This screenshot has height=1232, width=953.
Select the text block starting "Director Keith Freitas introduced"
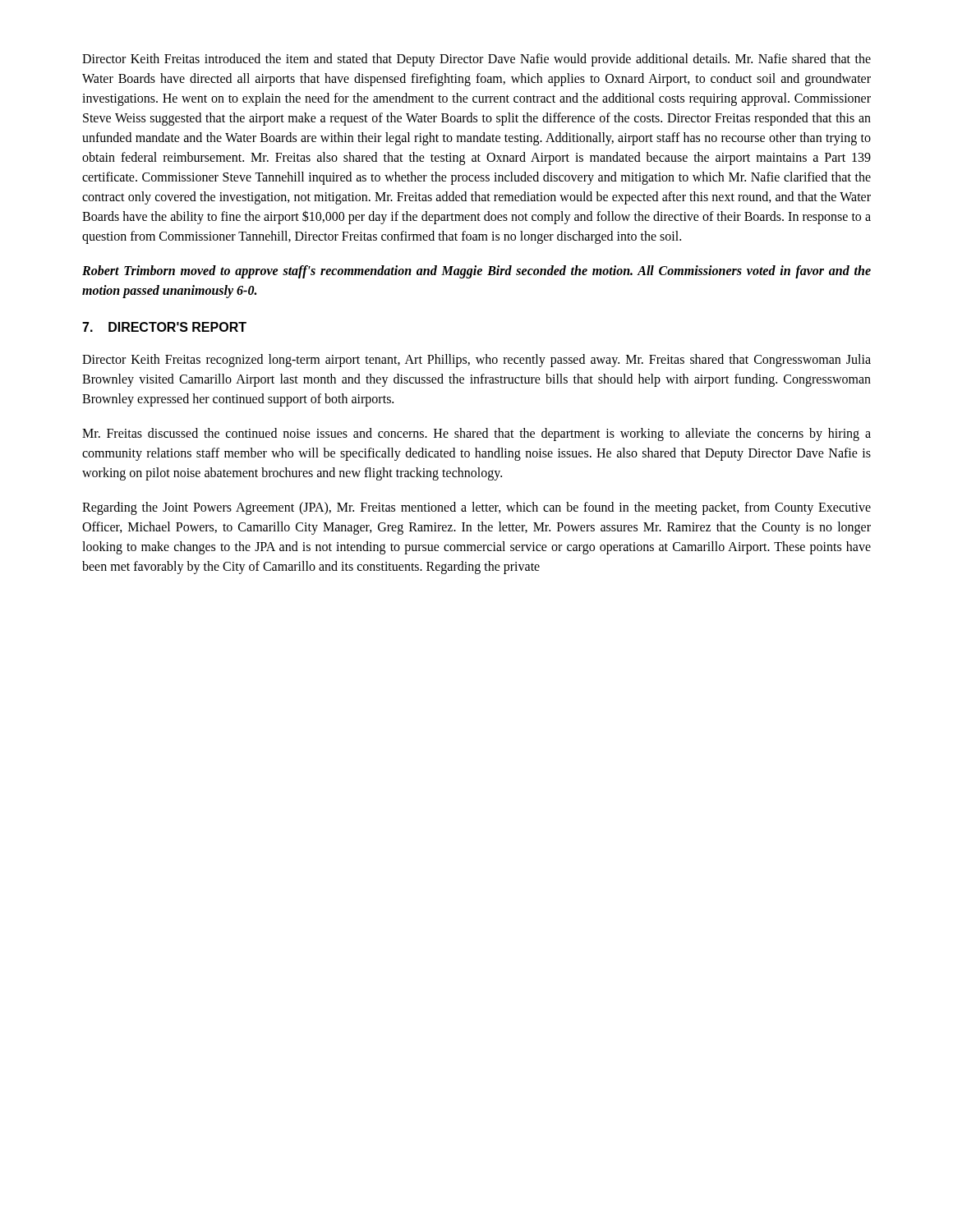(476, 147)
